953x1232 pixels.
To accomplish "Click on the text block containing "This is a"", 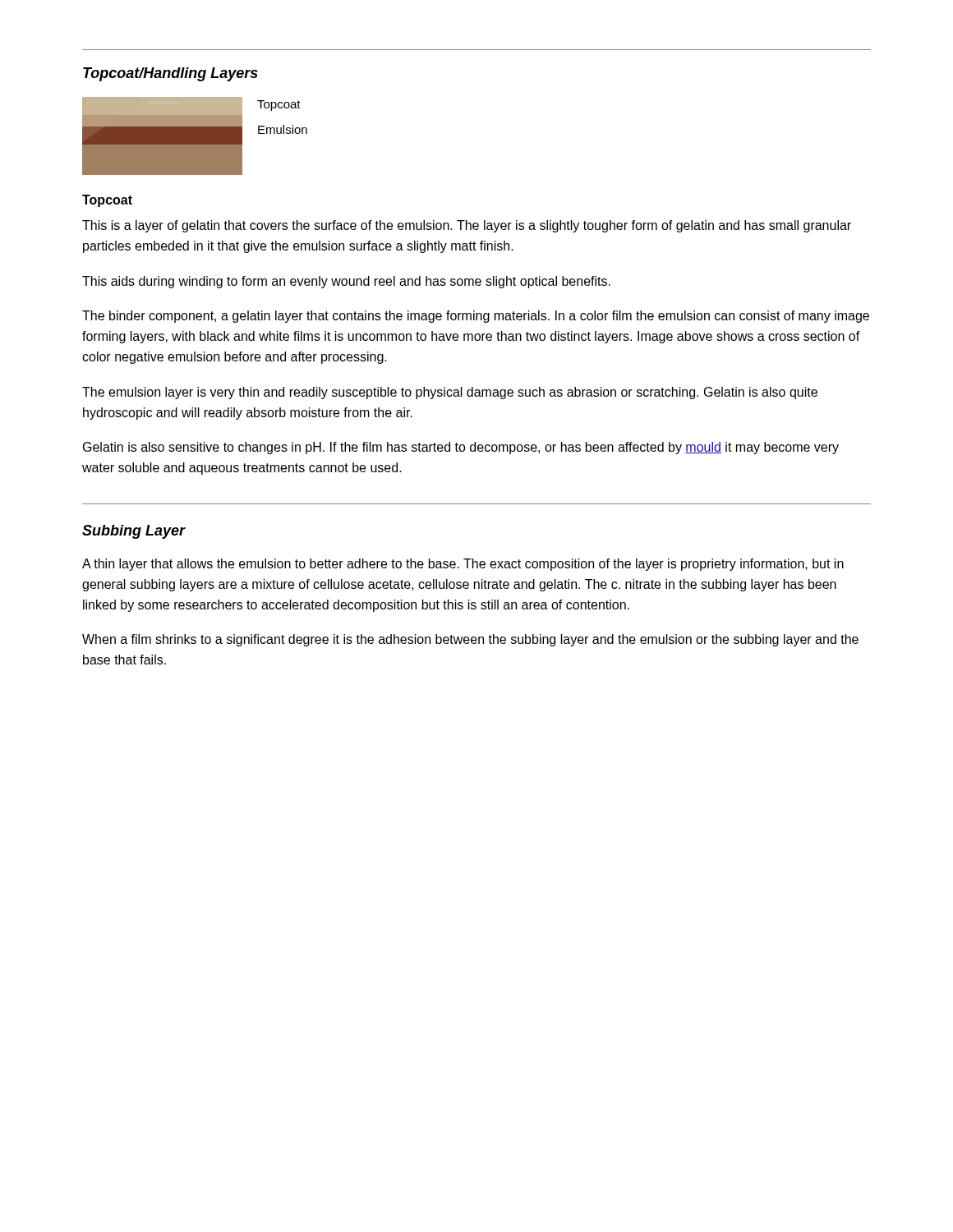I will 467,236.
